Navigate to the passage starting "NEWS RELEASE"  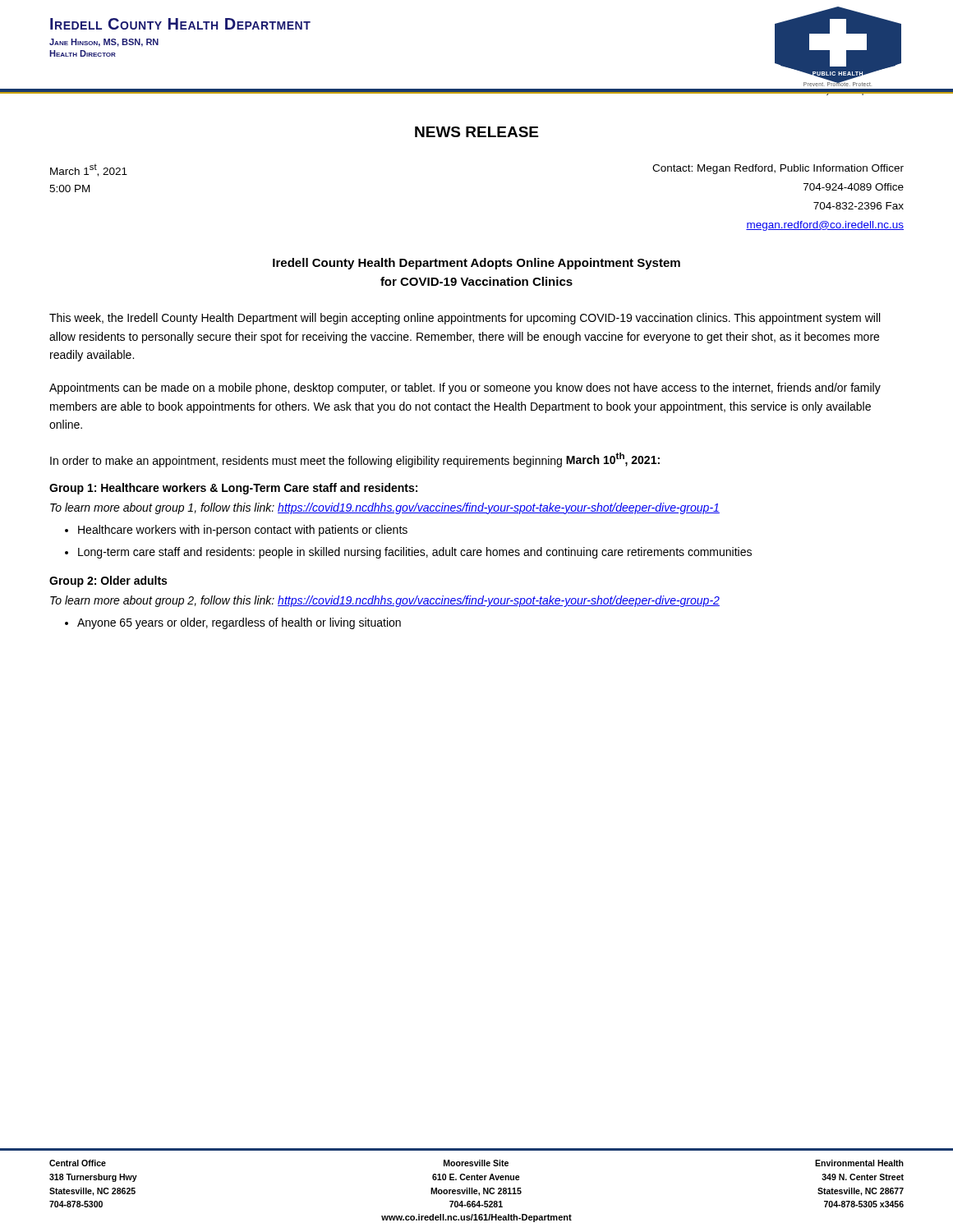(476, 132)
